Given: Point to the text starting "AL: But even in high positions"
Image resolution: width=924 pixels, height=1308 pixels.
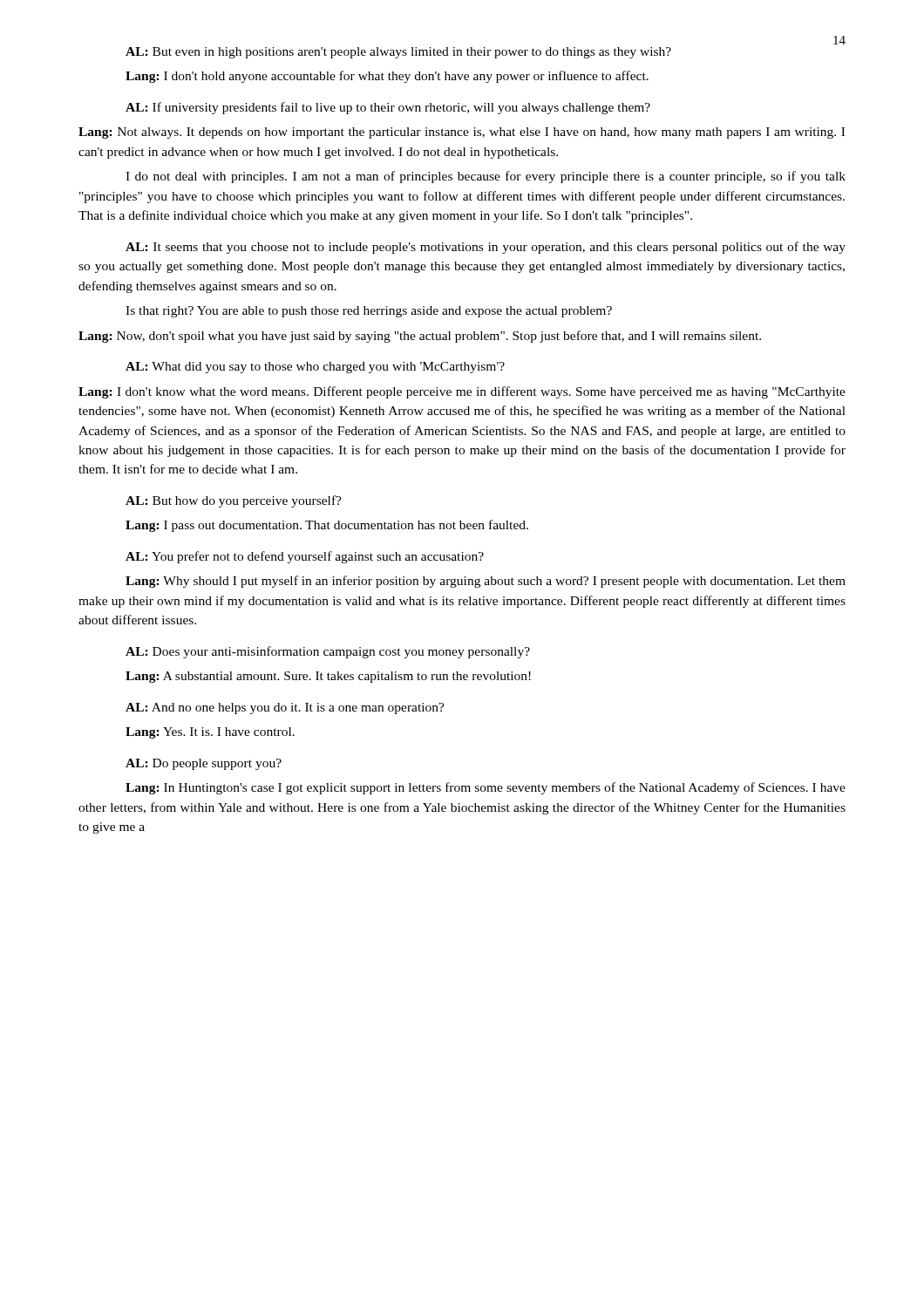Looking at the screenshot, I should [462, 52].
